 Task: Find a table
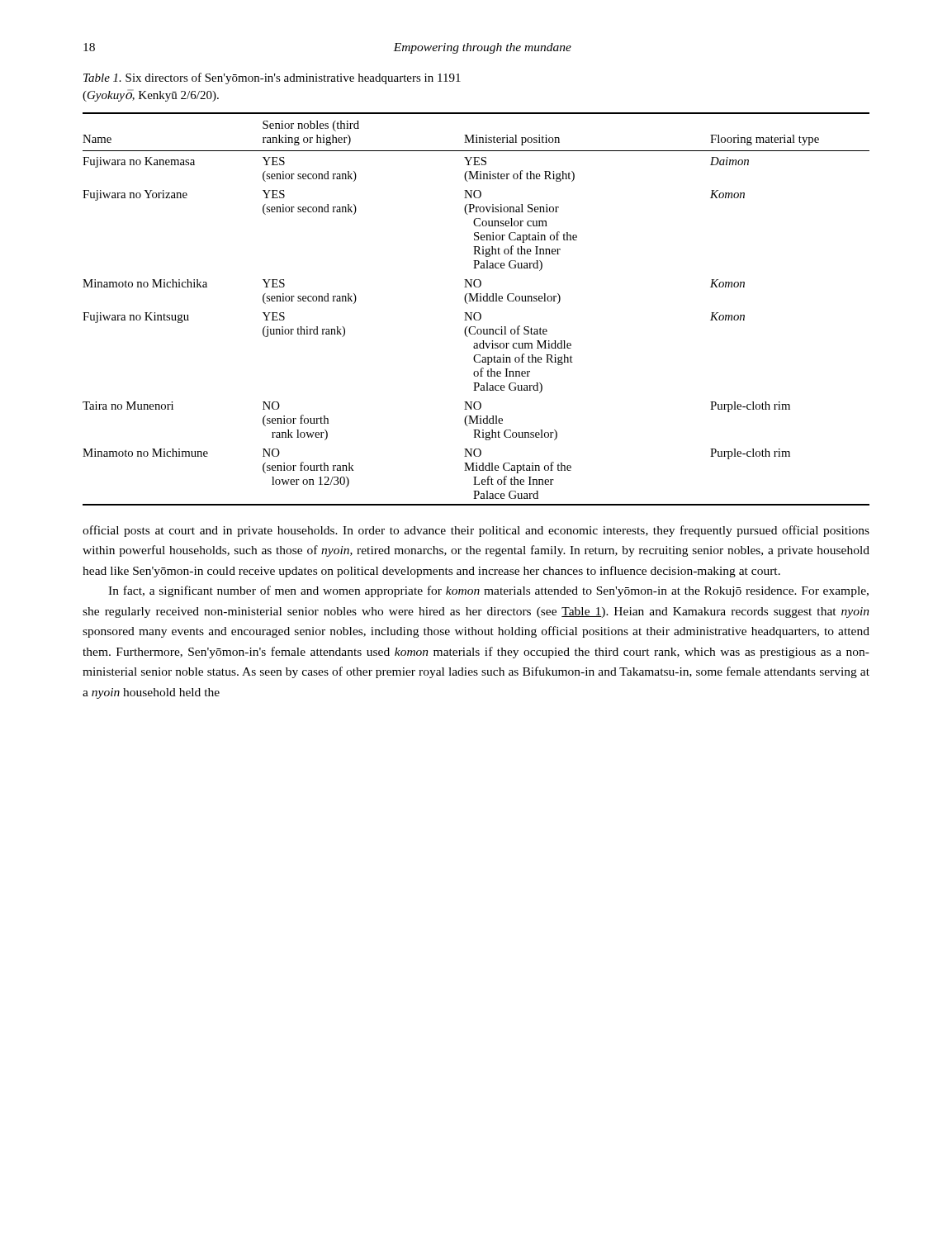pos(476,309)
